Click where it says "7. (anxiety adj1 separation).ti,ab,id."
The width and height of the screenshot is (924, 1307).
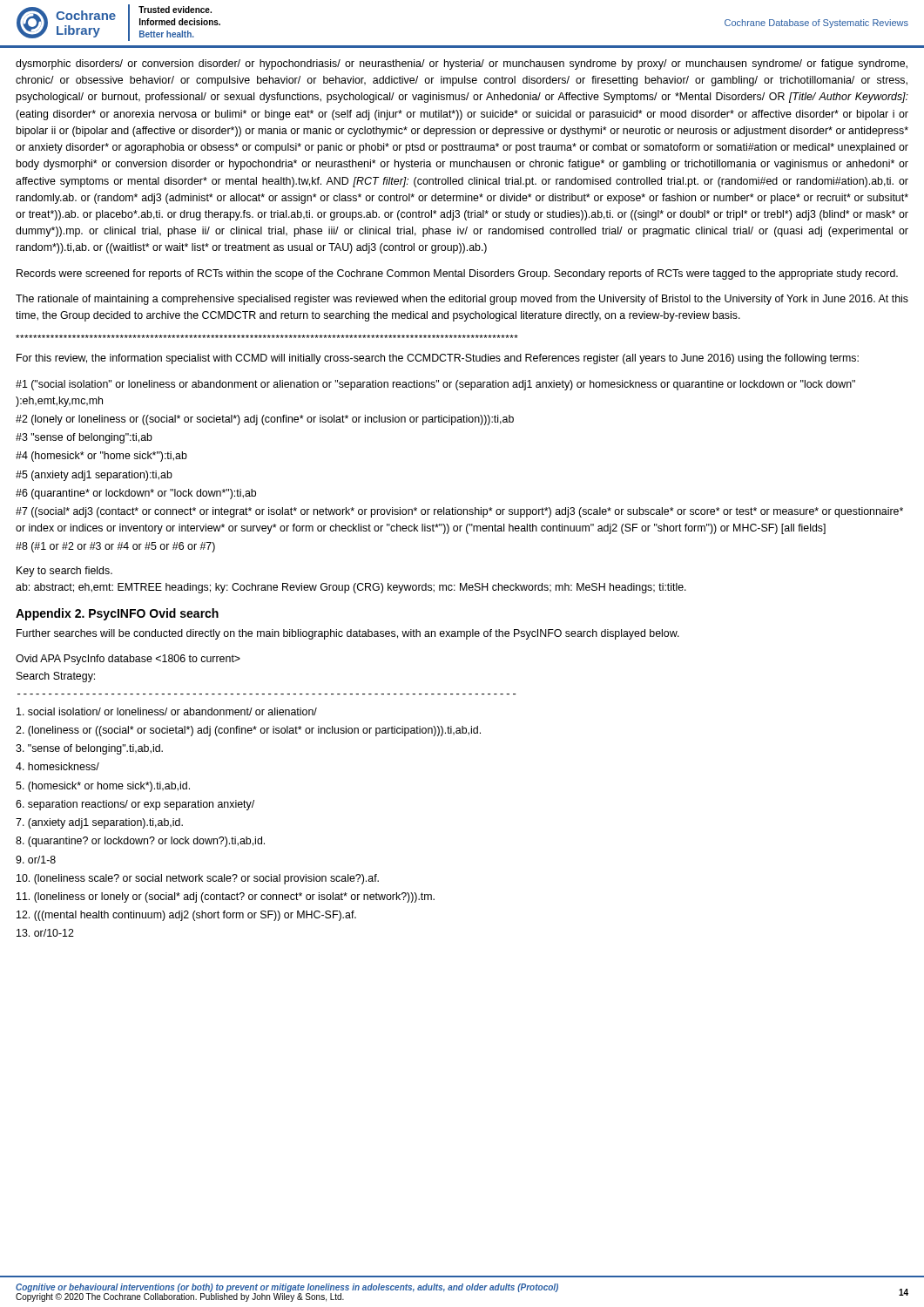tap(100, 823)
